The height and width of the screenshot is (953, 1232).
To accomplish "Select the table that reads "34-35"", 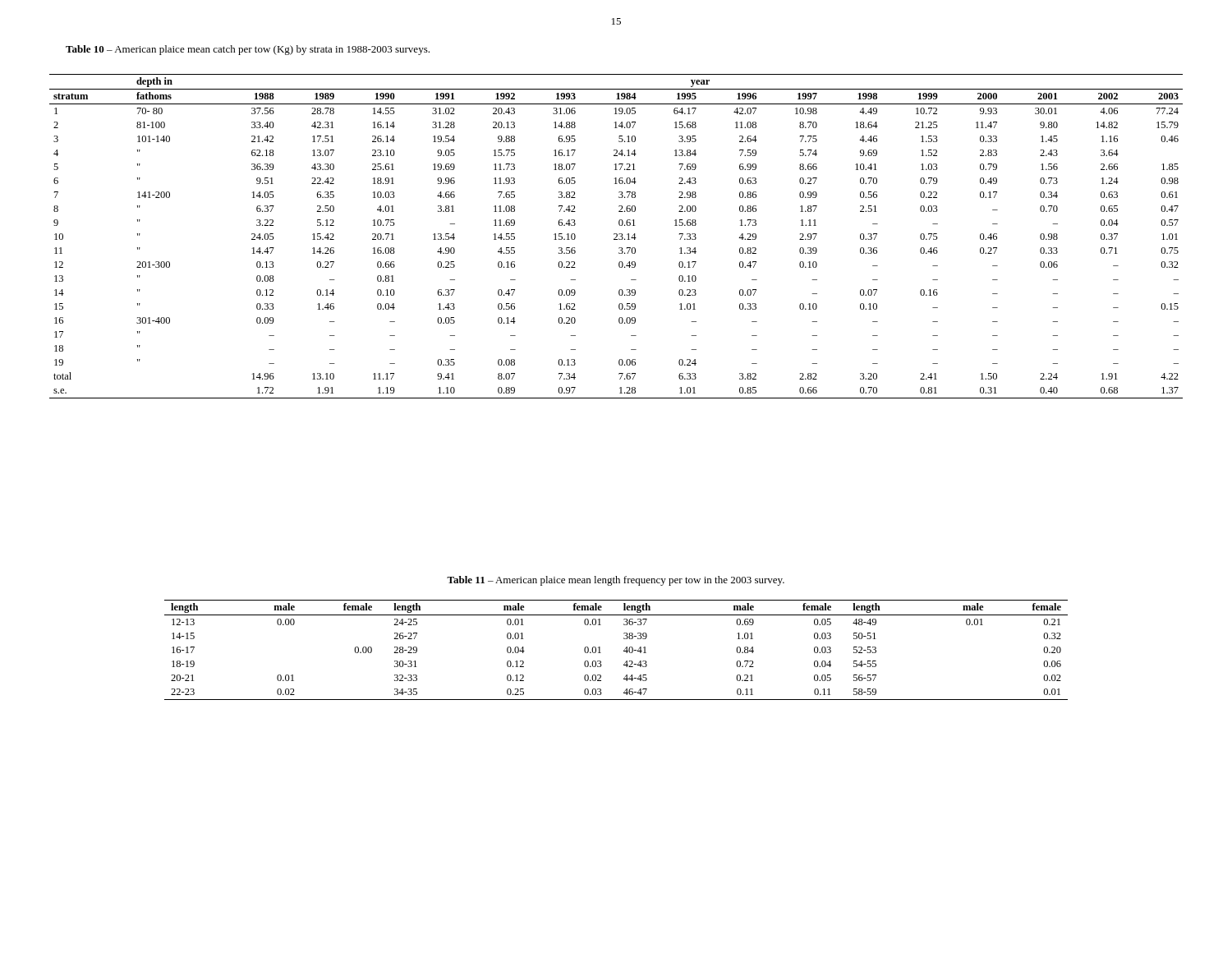I will point(616,650).
